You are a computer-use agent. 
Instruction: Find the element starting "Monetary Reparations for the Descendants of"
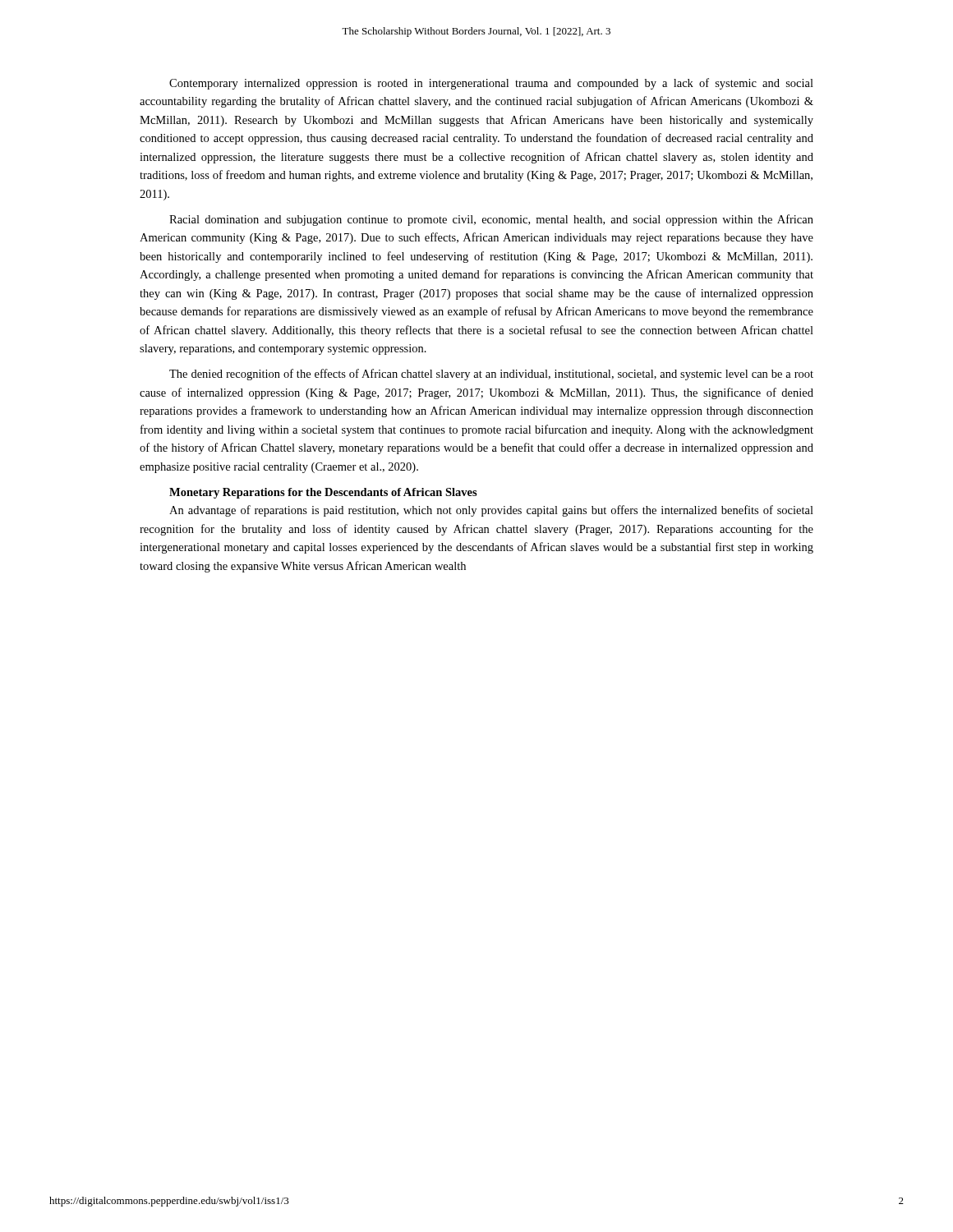323,492
